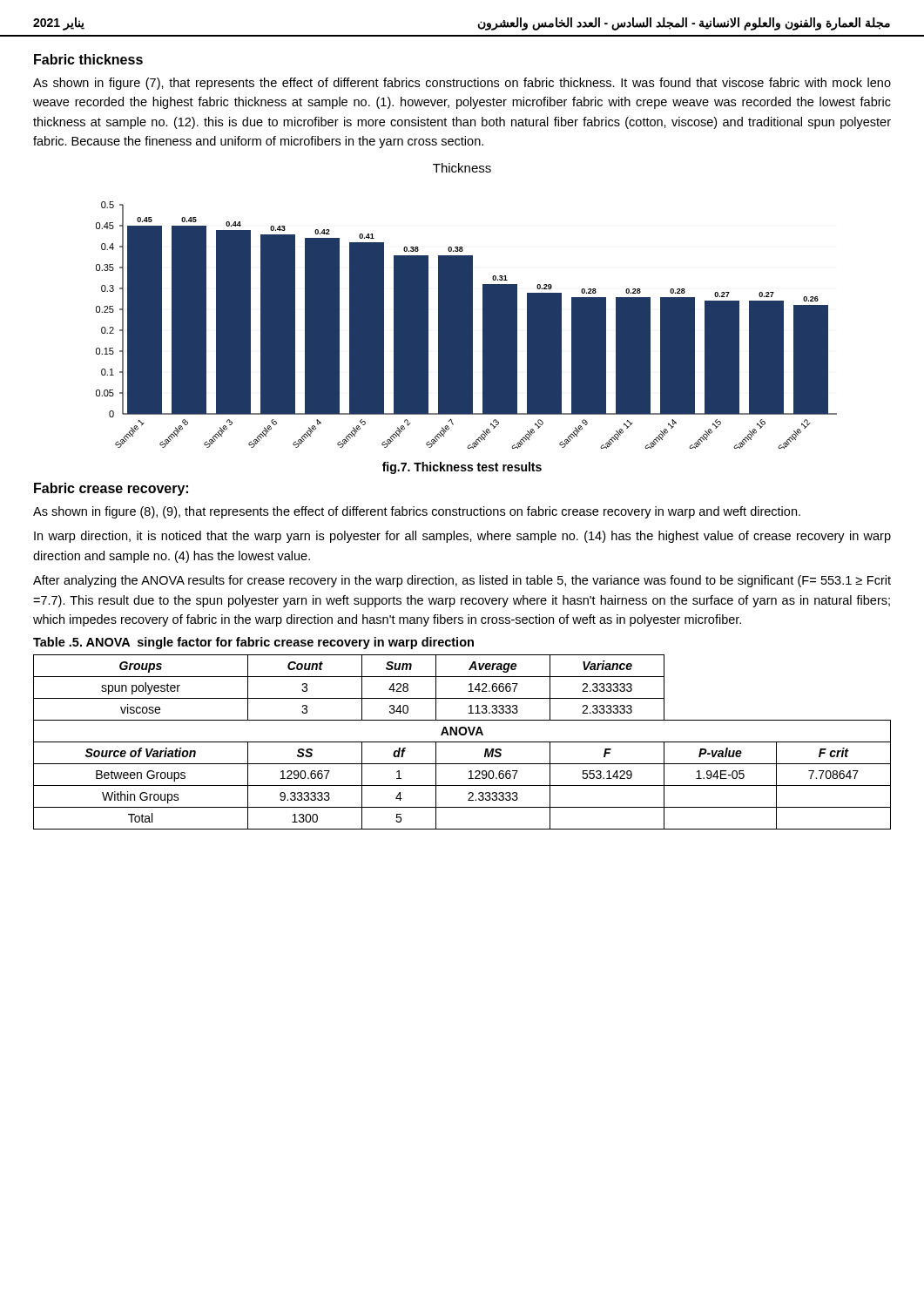Find the bar chart
Screen dimensions: 1307x924
(x=462, y=306)
